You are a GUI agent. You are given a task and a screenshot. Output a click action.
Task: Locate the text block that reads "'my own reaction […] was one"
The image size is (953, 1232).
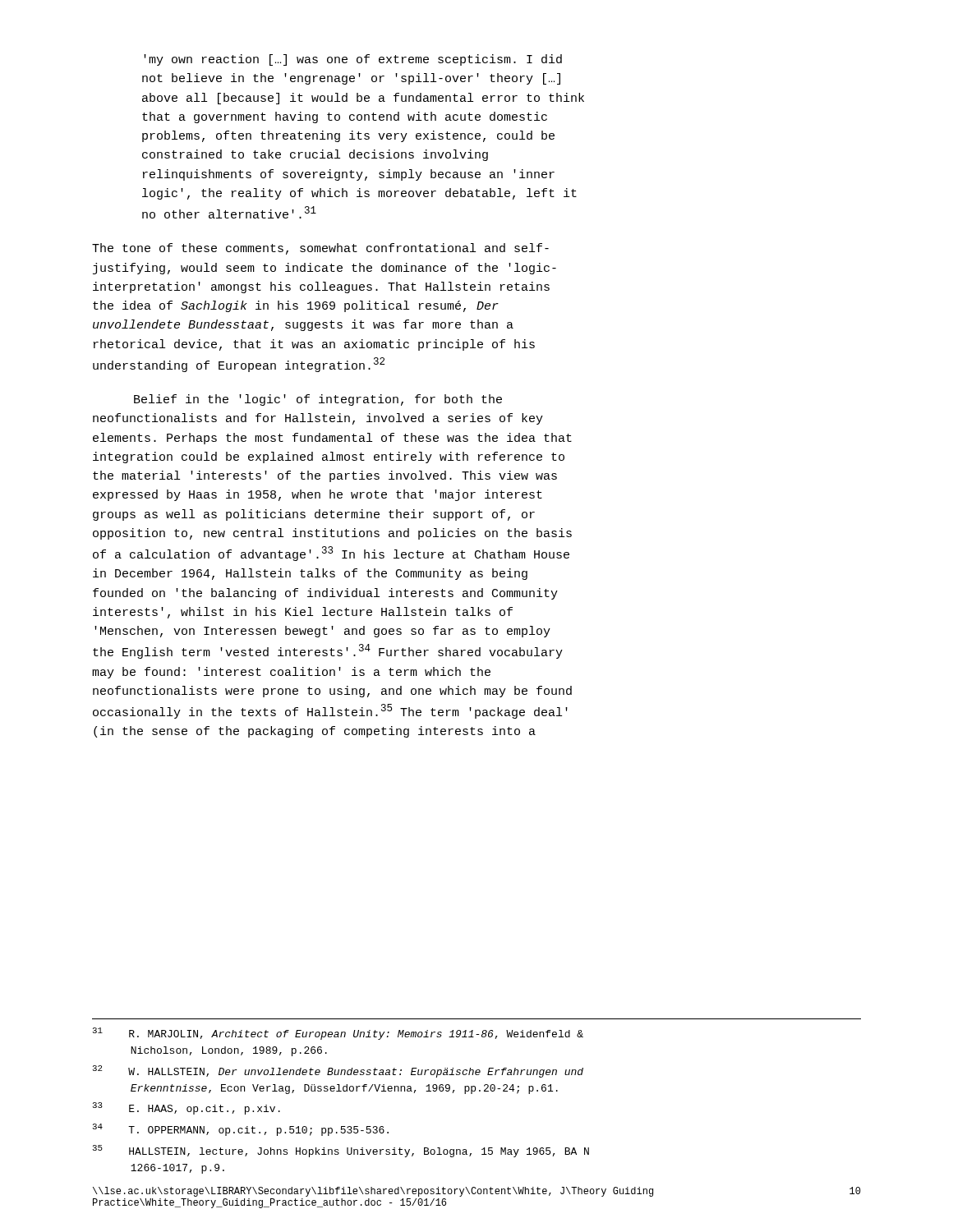click(363, 138)
